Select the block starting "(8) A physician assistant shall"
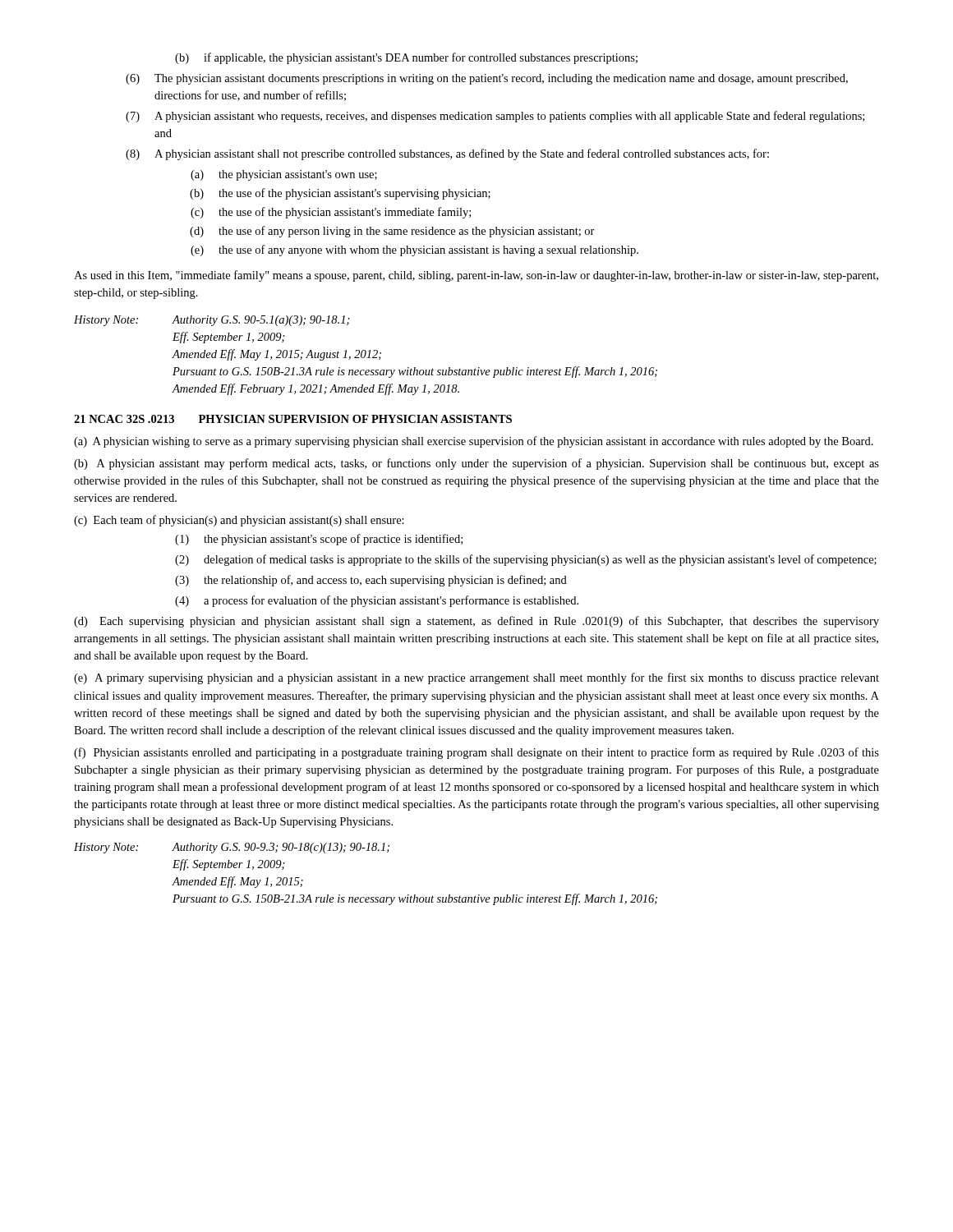The image size is (953, 1232). (x=476, y=204)
